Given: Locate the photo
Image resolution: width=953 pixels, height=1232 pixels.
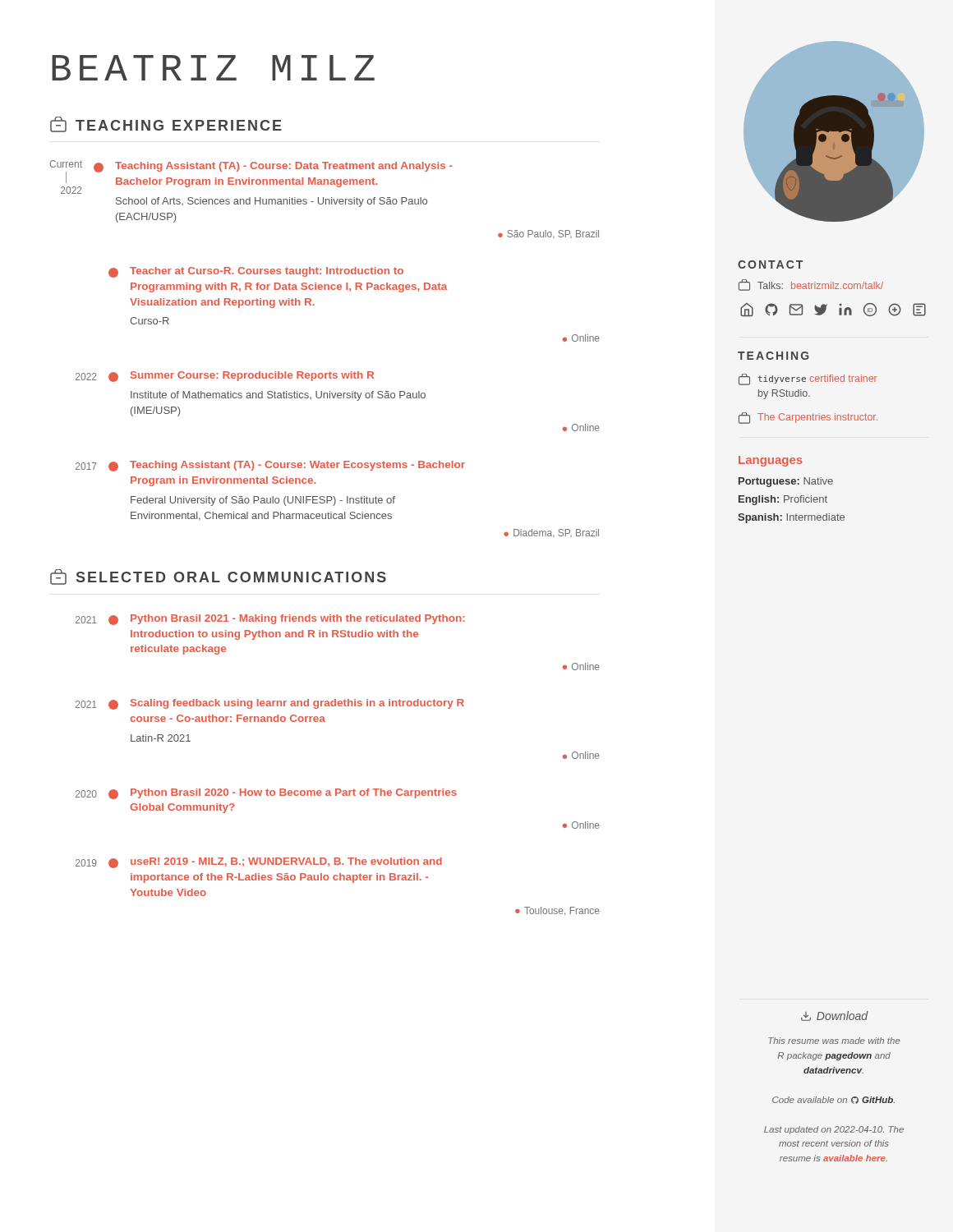Looking at the screenshot, I should [834, 119].
